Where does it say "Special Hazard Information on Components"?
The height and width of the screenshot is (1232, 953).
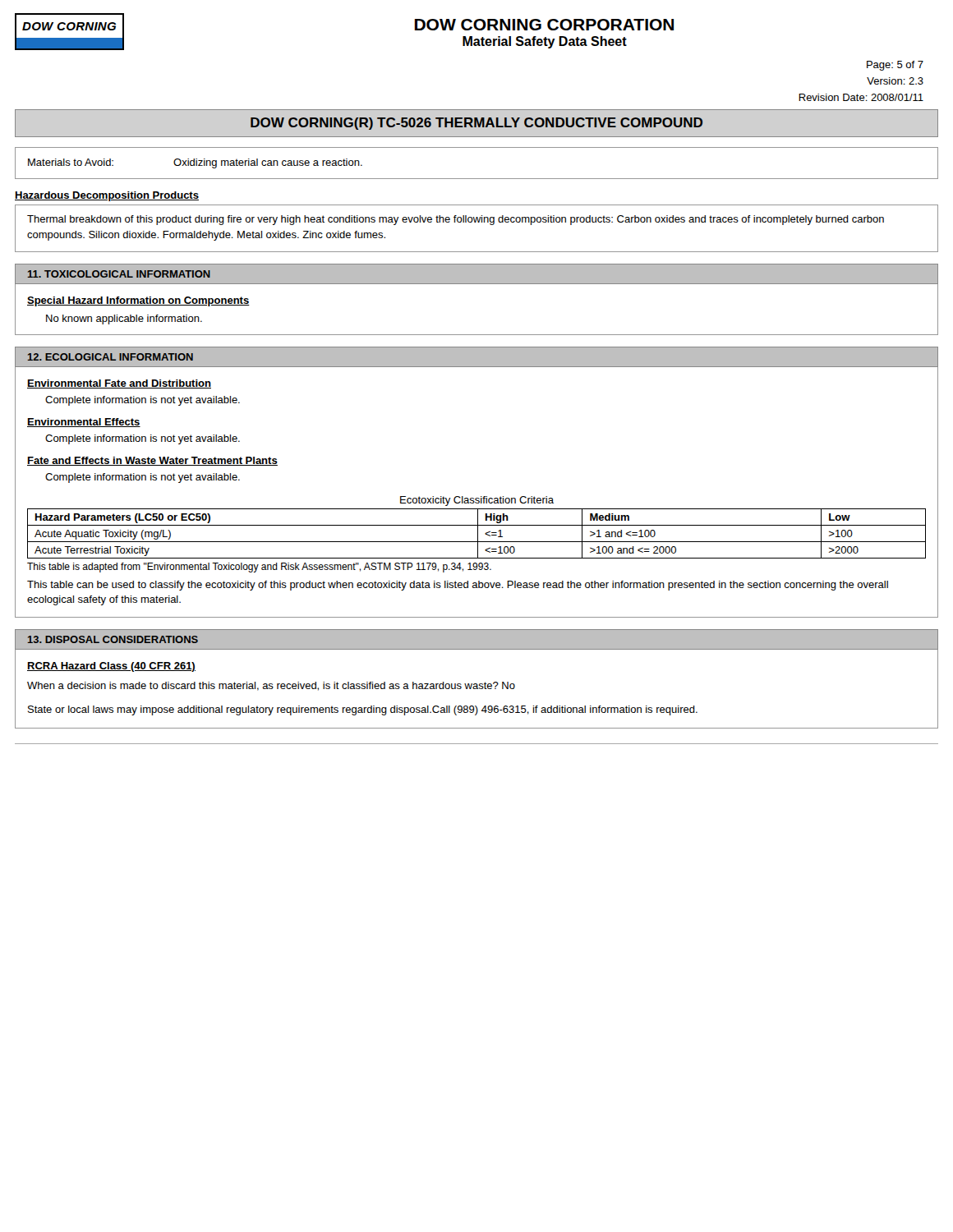coord(138,300)
